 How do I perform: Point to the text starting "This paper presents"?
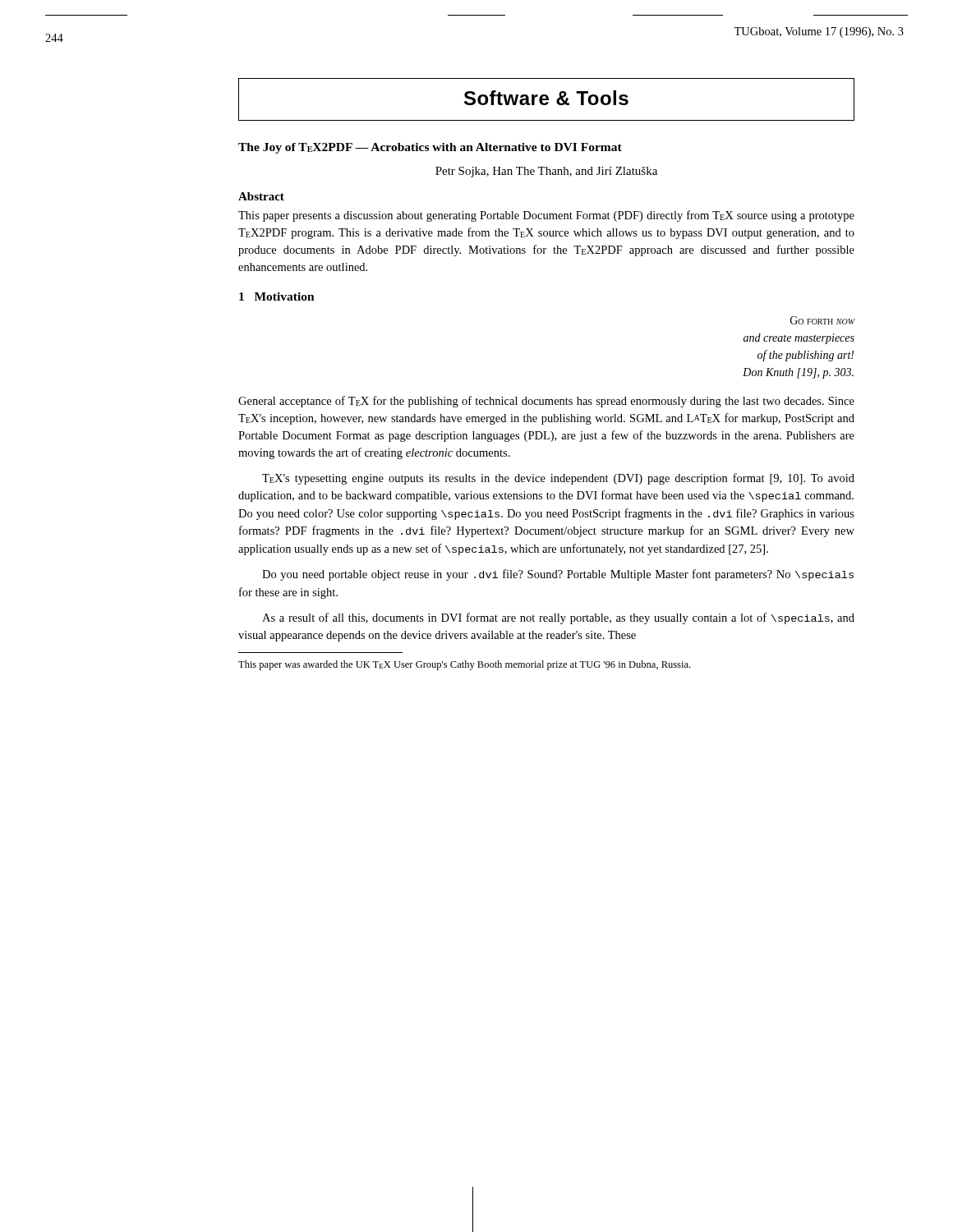[546, 241]
